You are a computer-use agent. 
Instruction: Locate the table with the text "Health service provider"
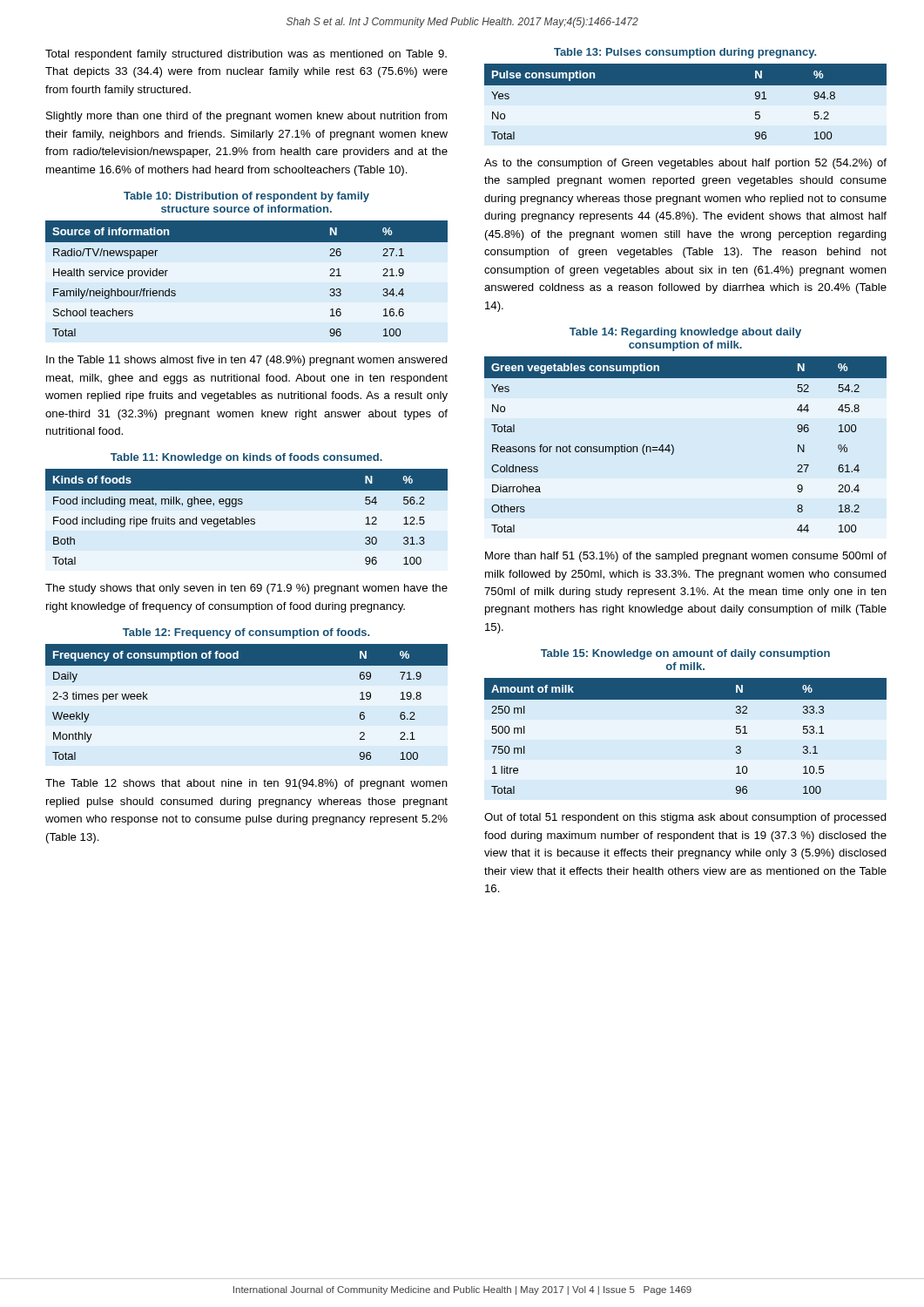(246, 282)
